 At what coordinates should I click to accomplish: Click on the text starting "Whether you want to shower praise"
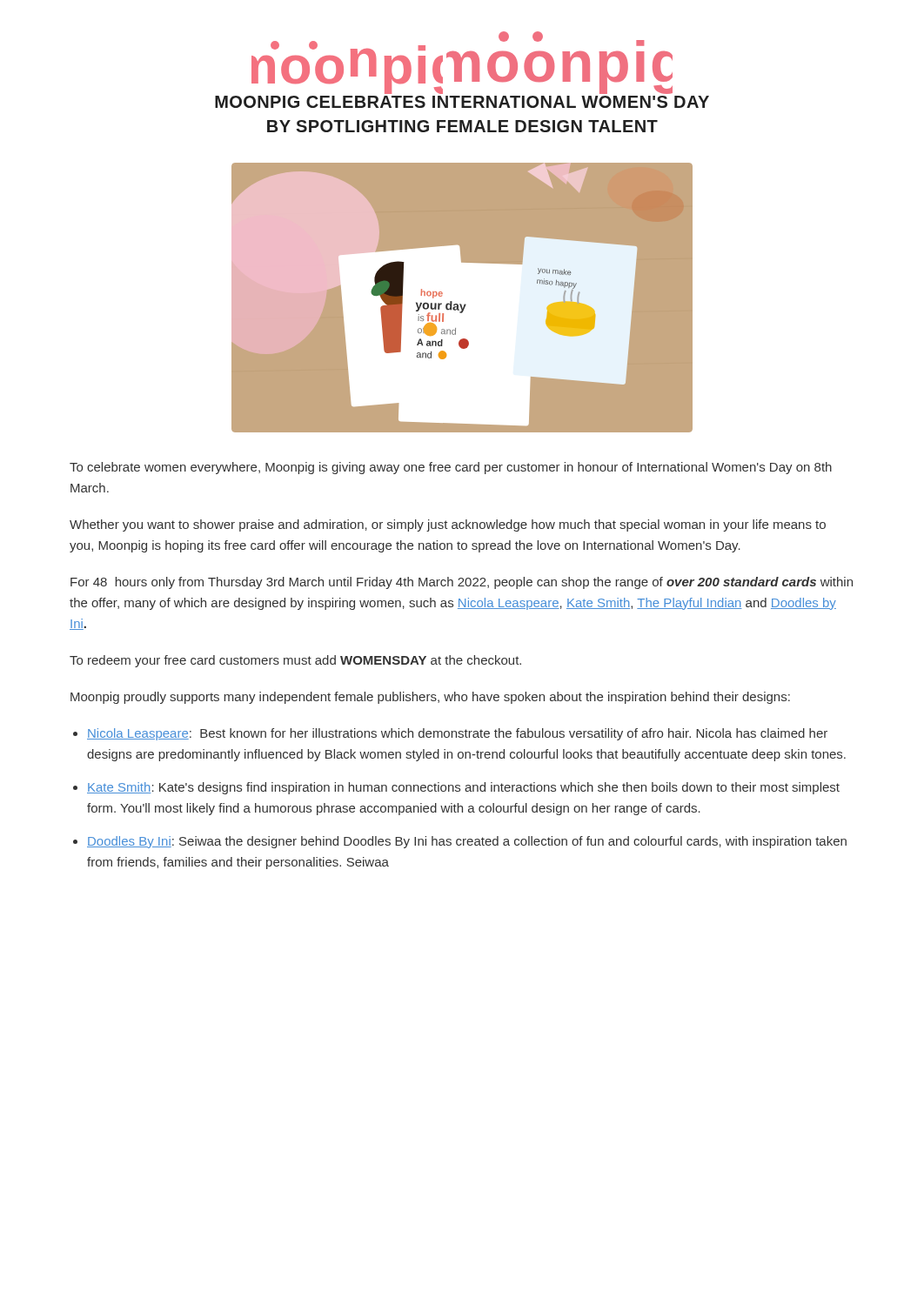(448, 534)
